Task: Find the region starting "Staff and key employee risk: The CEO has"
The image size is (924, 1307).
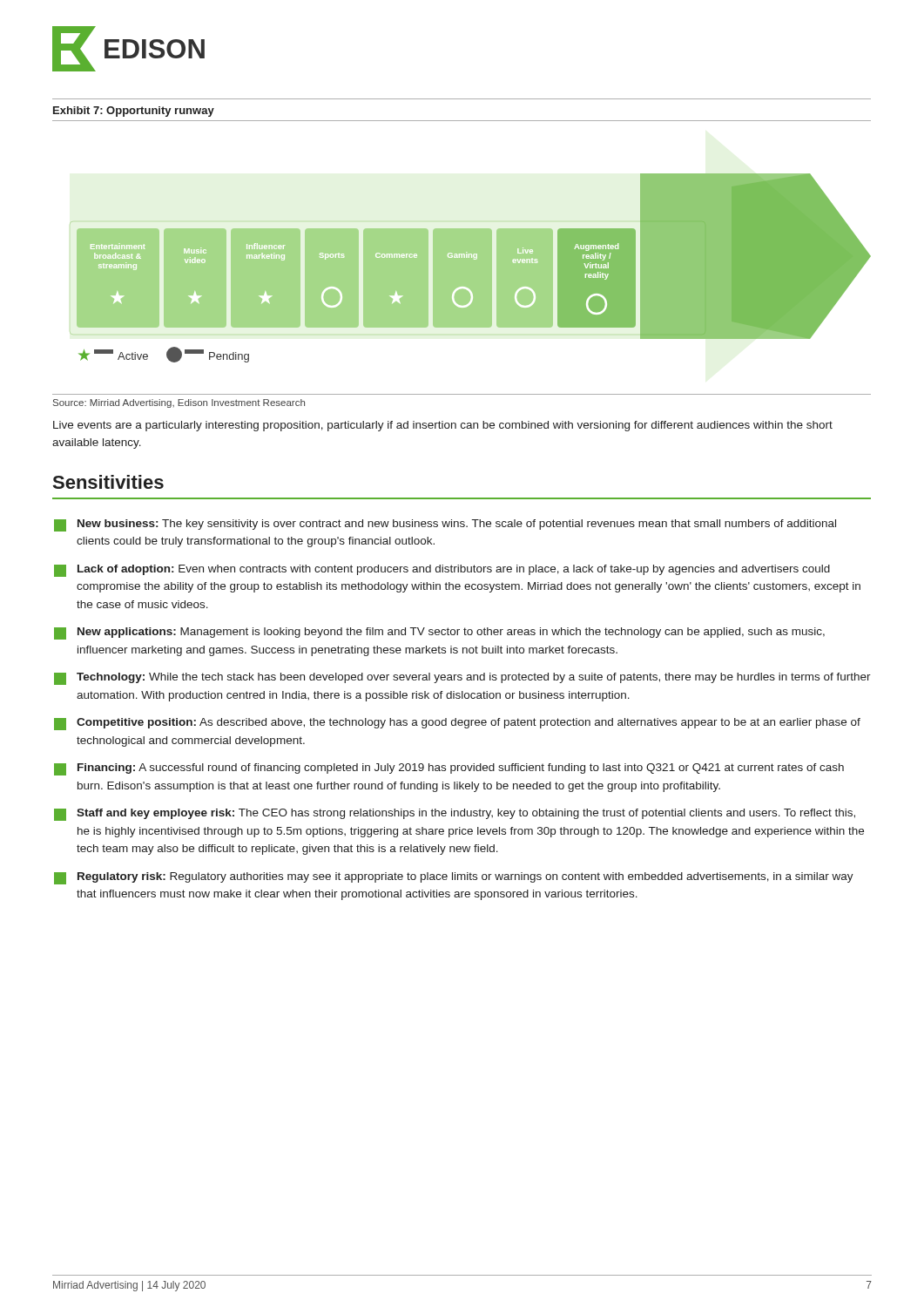Action: (x=462, y=831)
